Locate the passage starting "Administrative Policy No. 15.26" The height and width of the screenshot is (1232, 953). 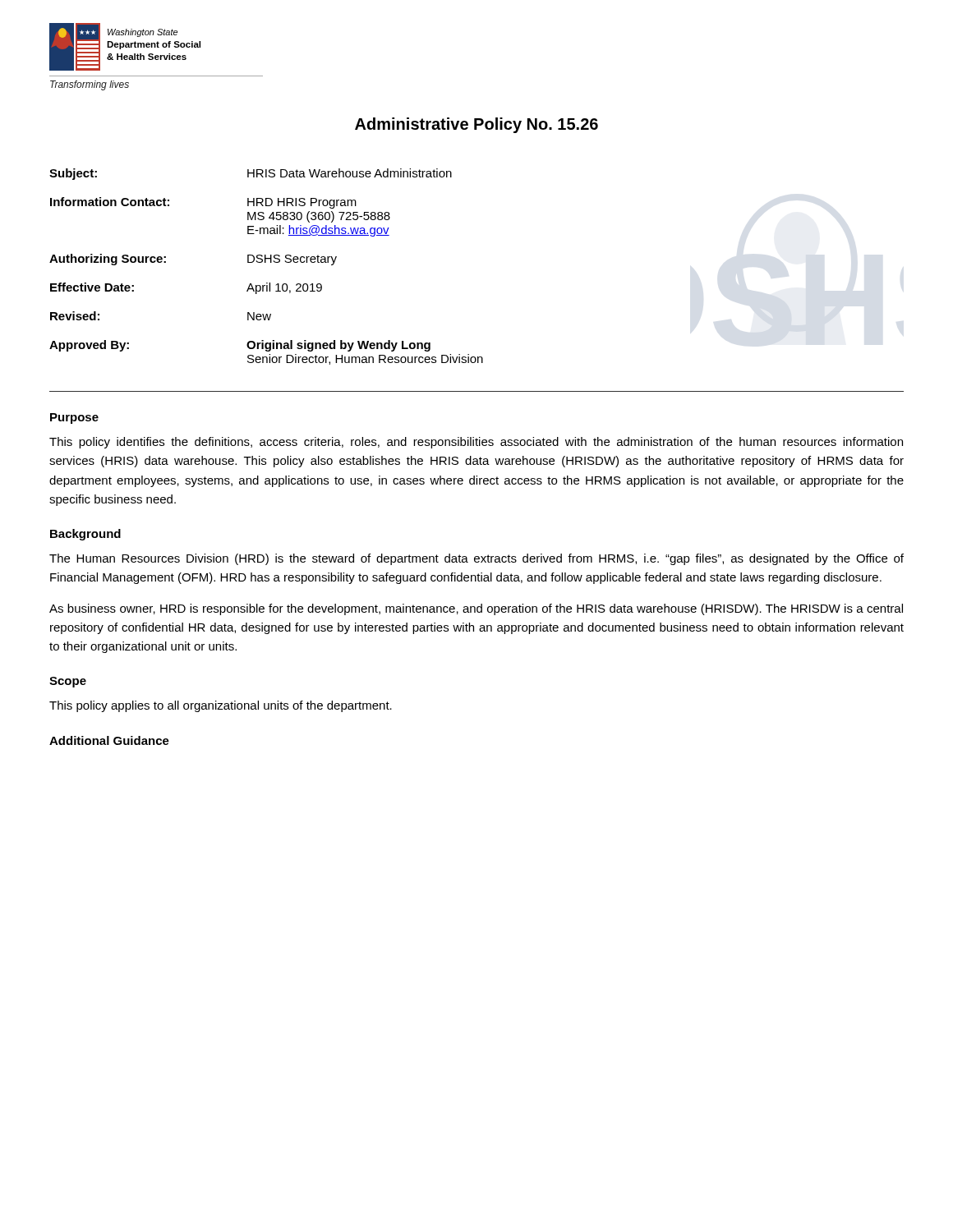coord(476,124)
